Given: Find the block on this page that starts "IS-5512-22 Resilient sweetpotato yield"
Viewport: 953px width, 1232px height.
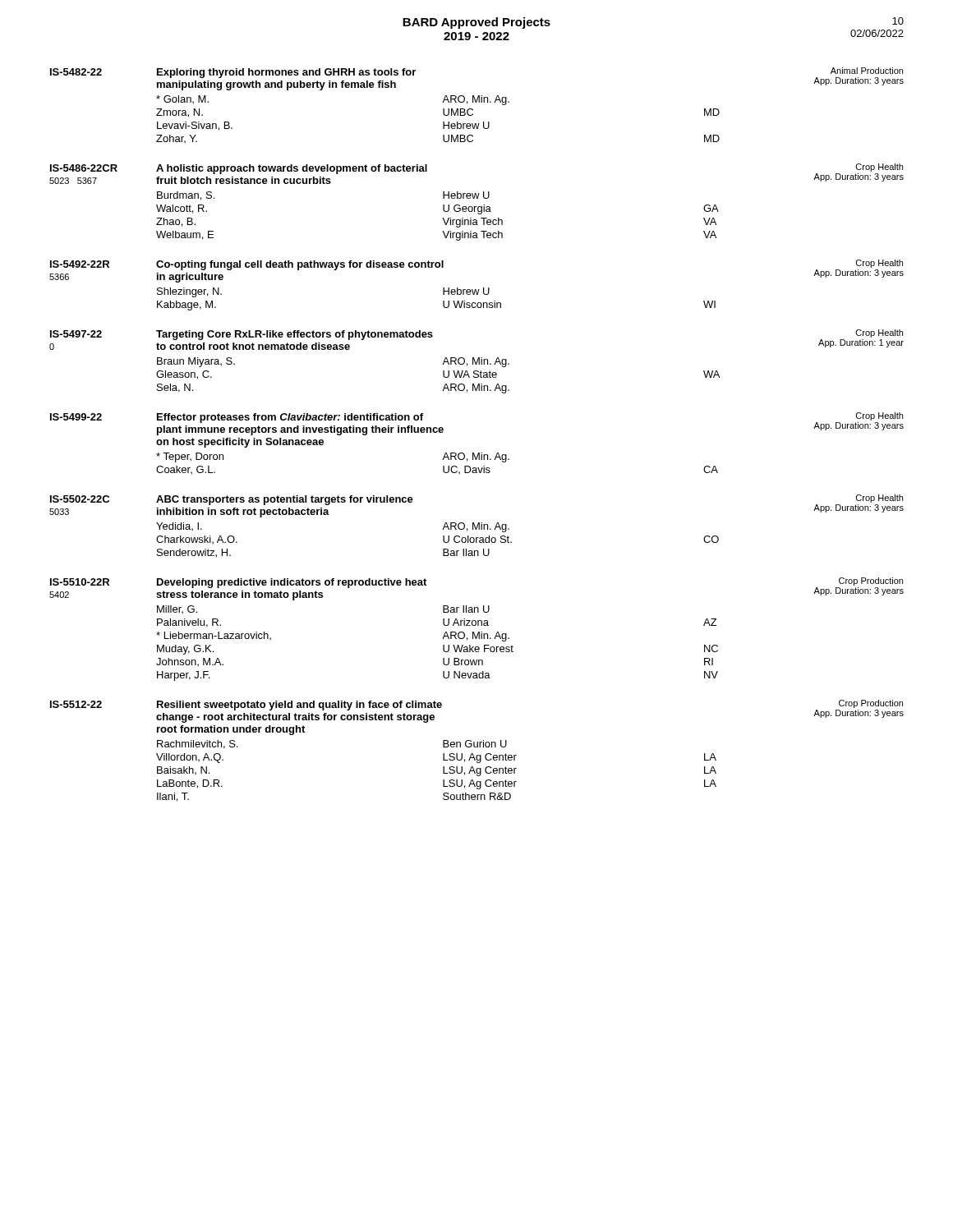Looking at the screenshot, I should pos(476,751).
